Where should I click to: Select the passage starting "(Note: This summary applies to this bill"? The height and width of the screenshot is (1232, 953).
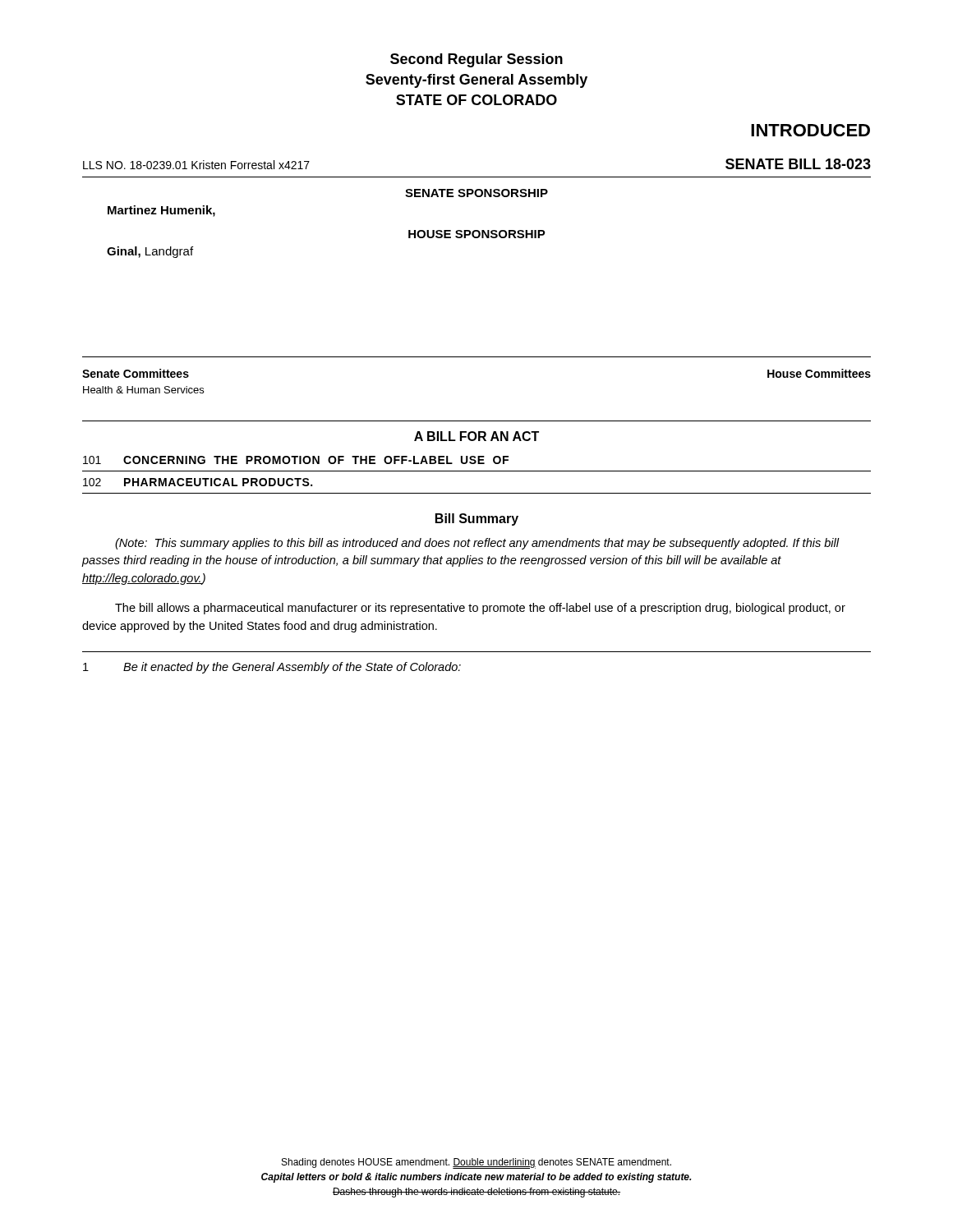coord(460,560)
